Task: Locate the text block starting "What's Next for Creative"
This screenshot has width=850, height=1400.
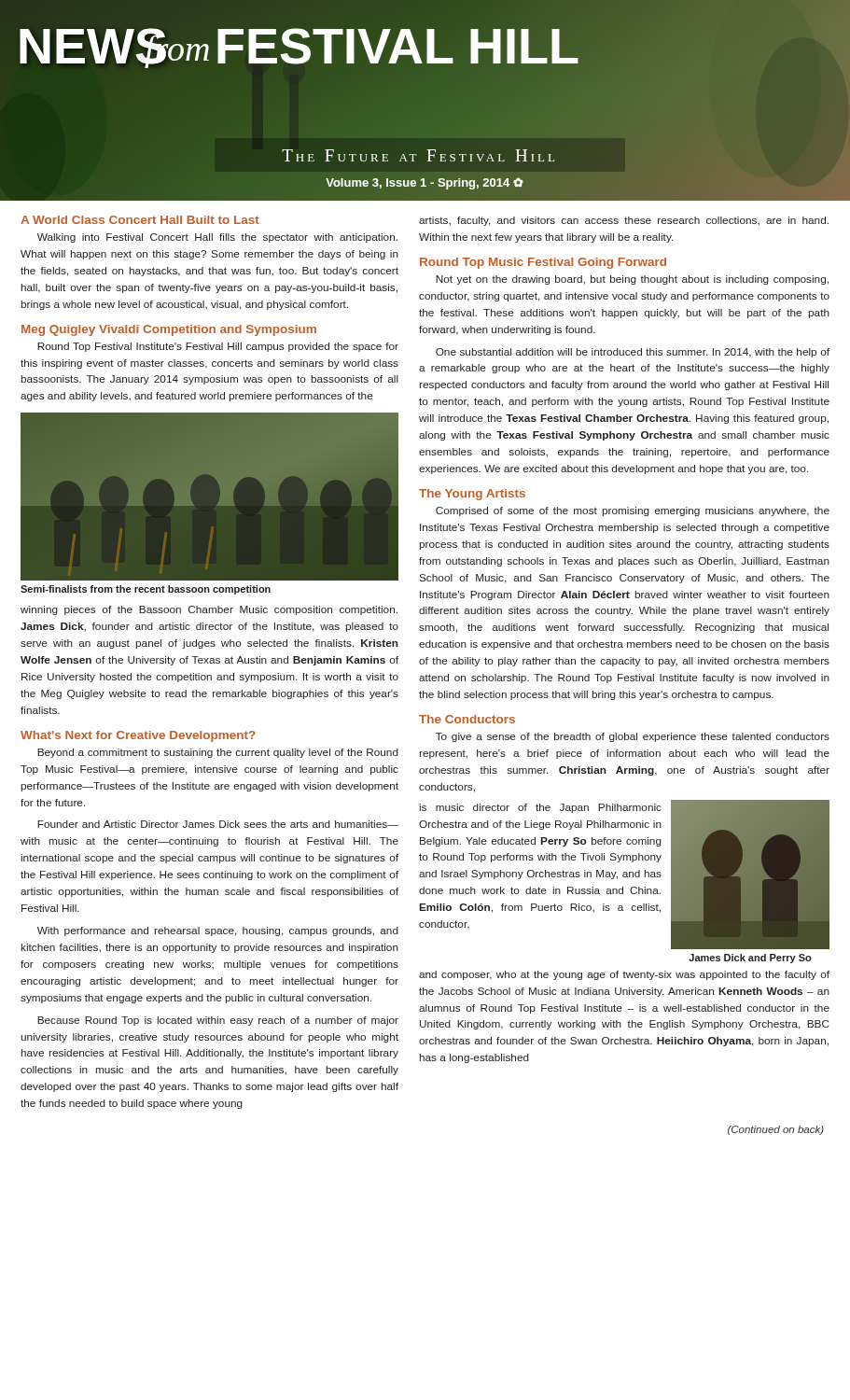Action: click(138, 735)
